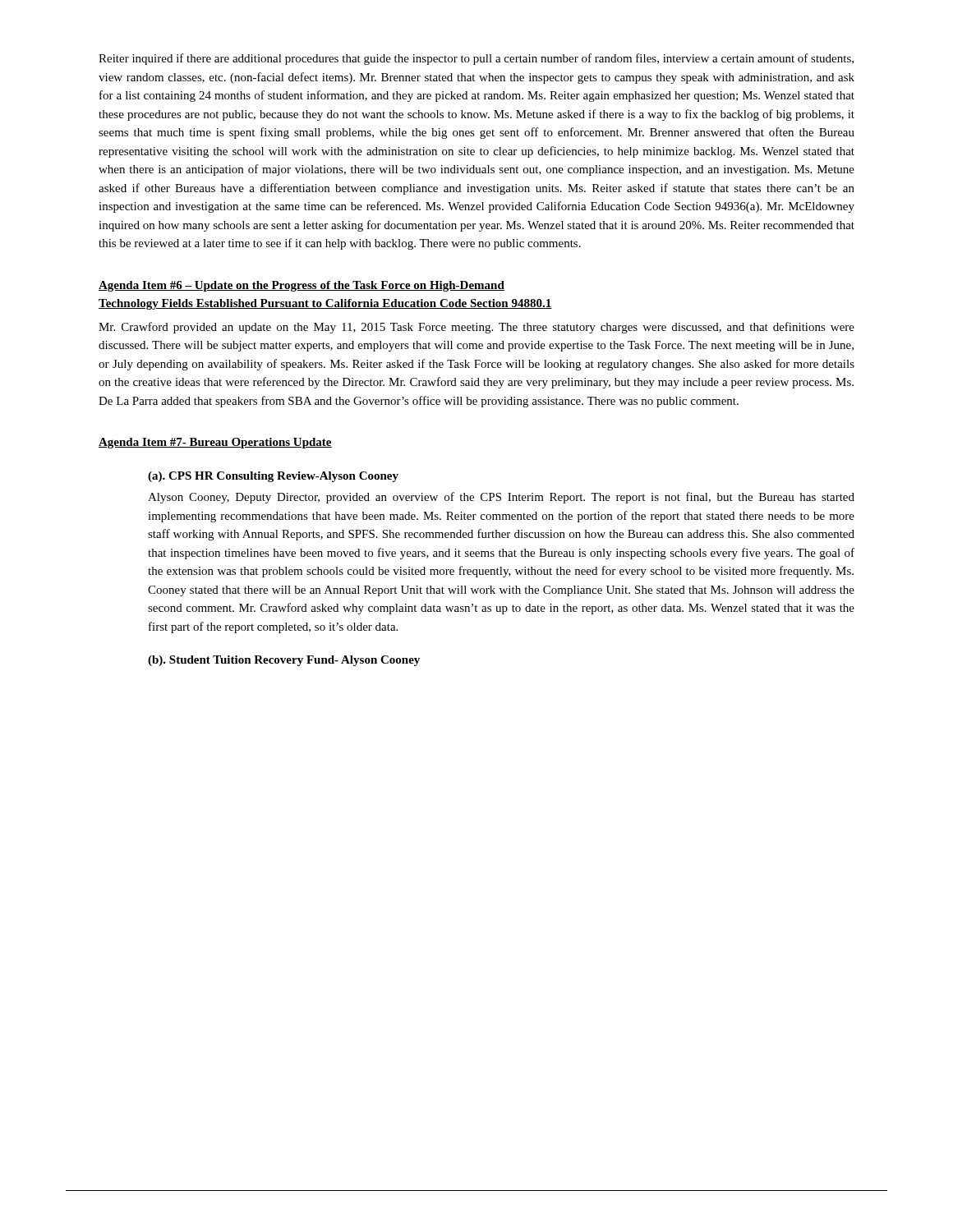Click on the text block that reads "Reiter inquired if"

(476, 151)
